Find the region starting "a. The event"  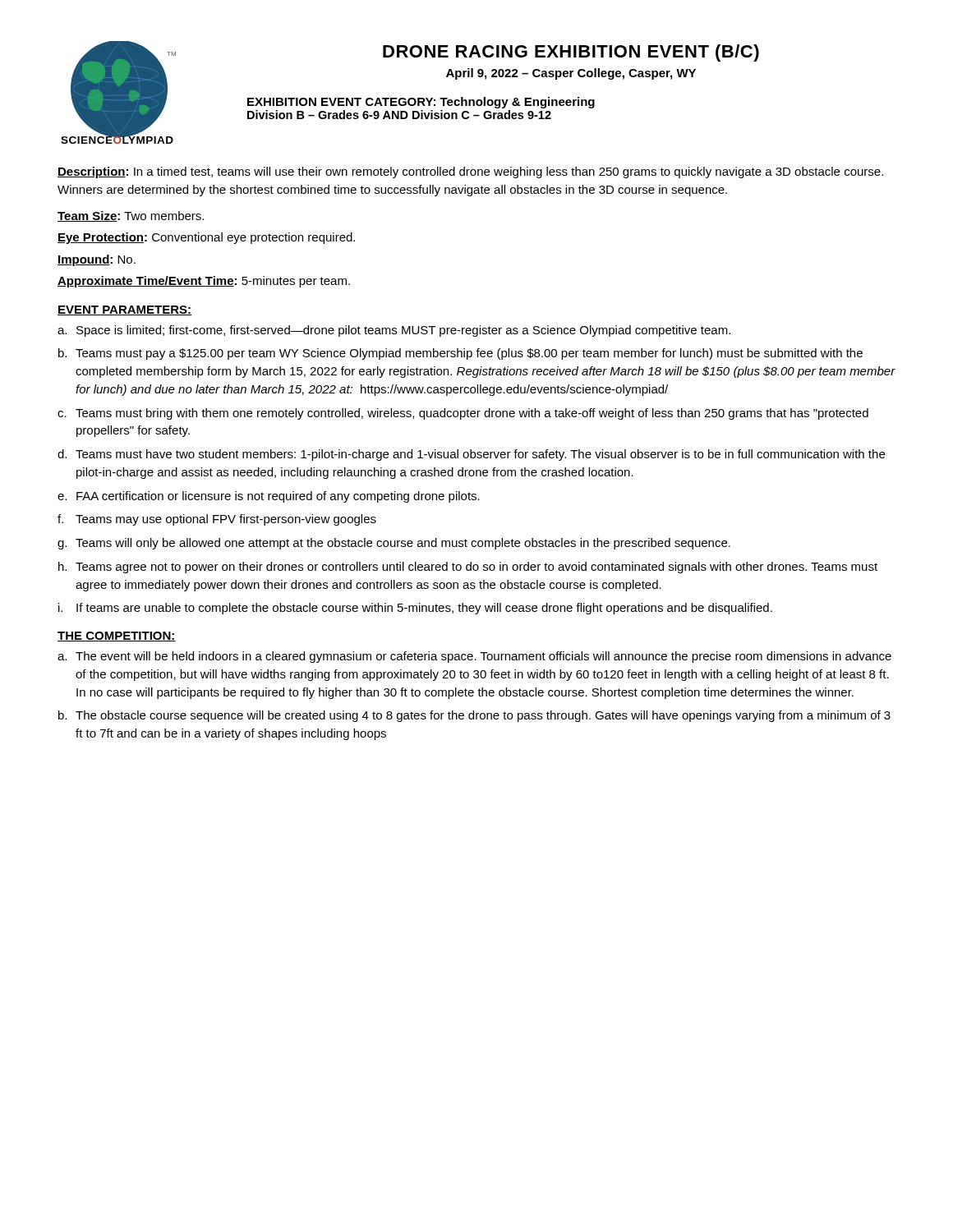coord(476,674)
